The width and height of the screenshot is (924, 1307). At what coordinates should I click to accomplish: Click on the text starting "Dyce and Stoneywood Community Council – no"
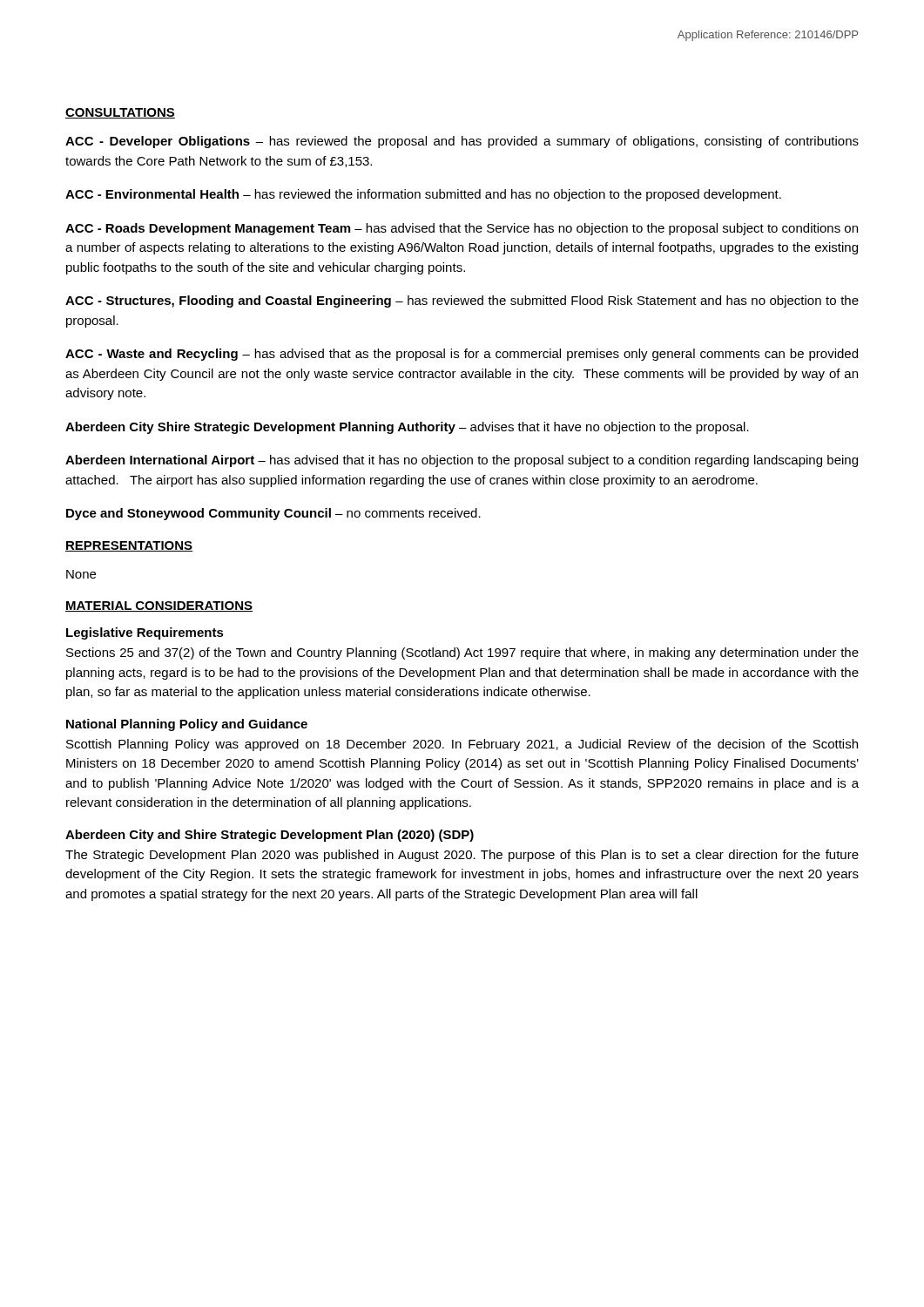click(x=273, y=513)
